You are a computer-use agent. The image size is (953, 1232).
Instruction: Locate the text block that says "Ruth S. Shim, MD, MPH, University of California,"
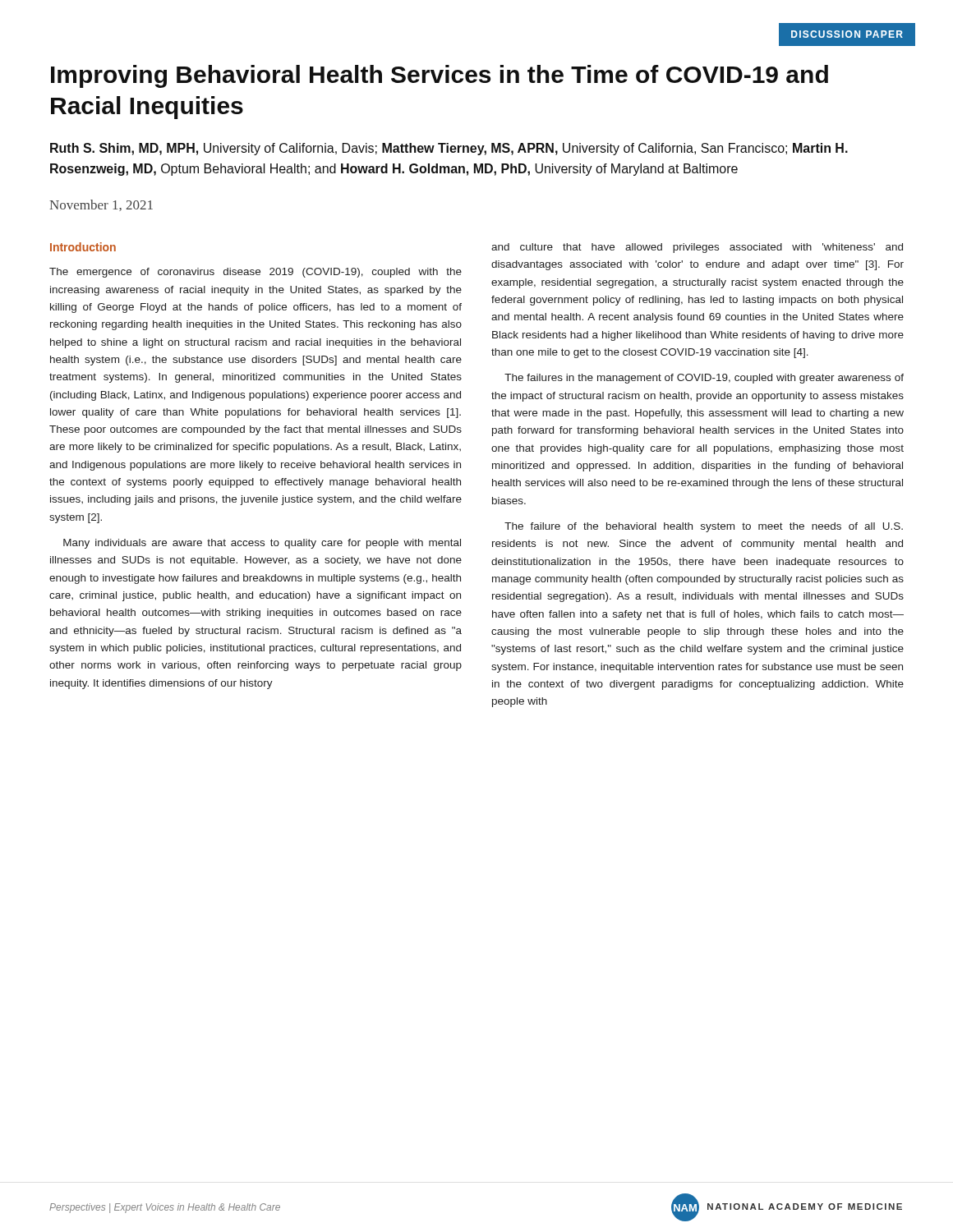coord(449,158)
